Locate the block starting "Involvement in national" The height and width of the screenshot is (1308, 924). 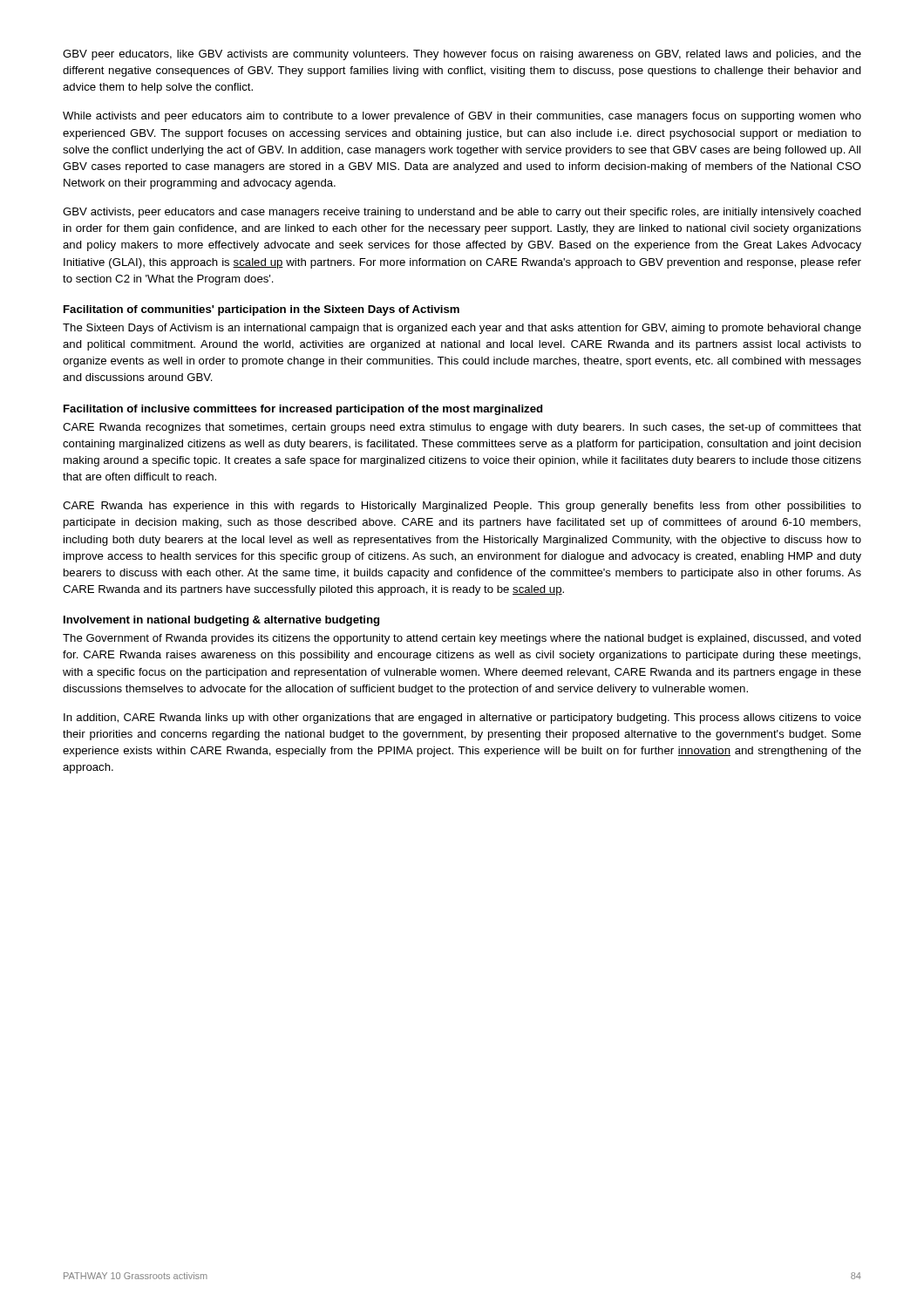pyautogui.click(x=221, y=620)
